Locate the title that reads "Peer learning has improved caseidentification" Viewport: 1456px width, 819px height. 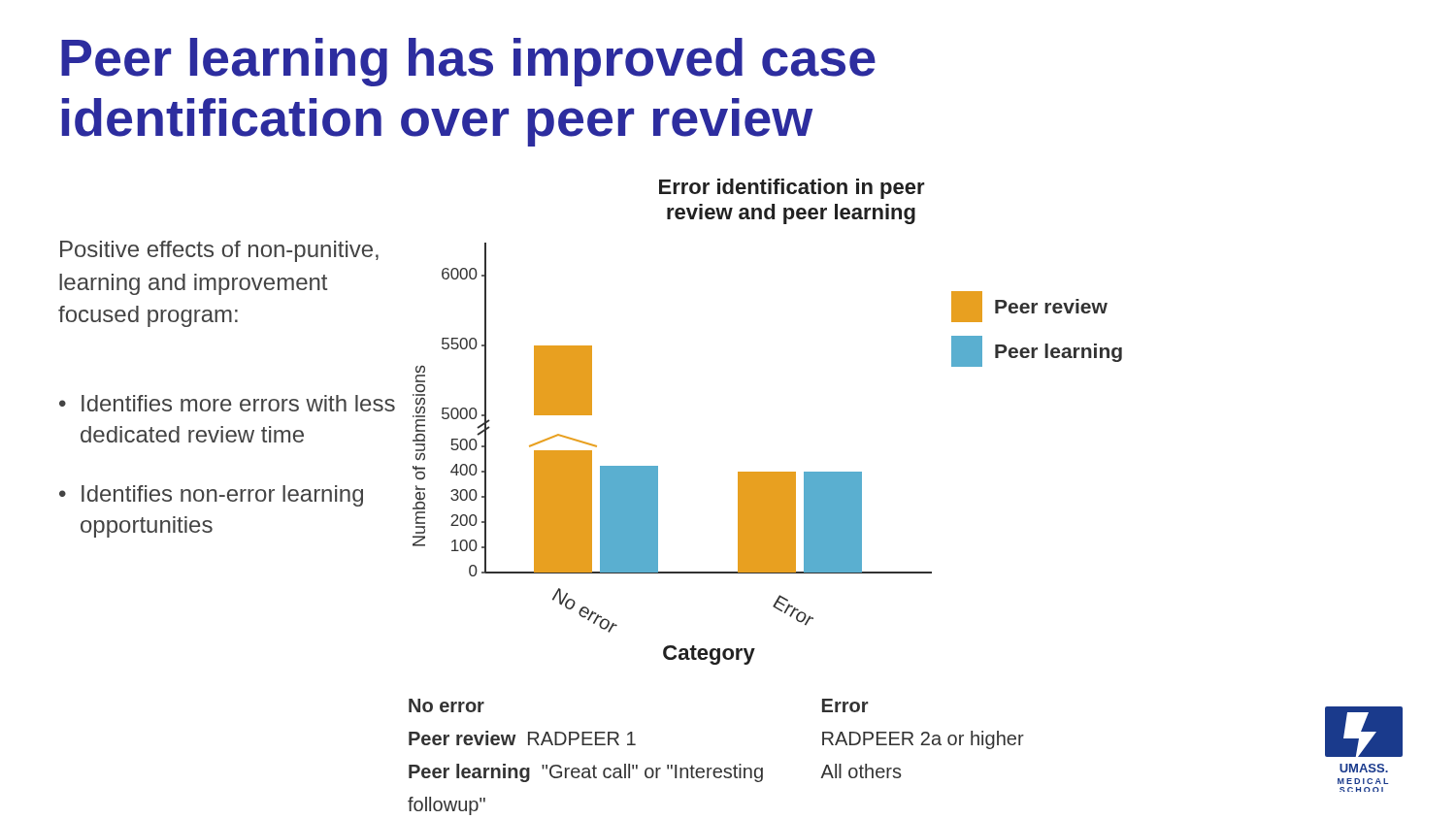pyautogui.click(x=468, y=87)
